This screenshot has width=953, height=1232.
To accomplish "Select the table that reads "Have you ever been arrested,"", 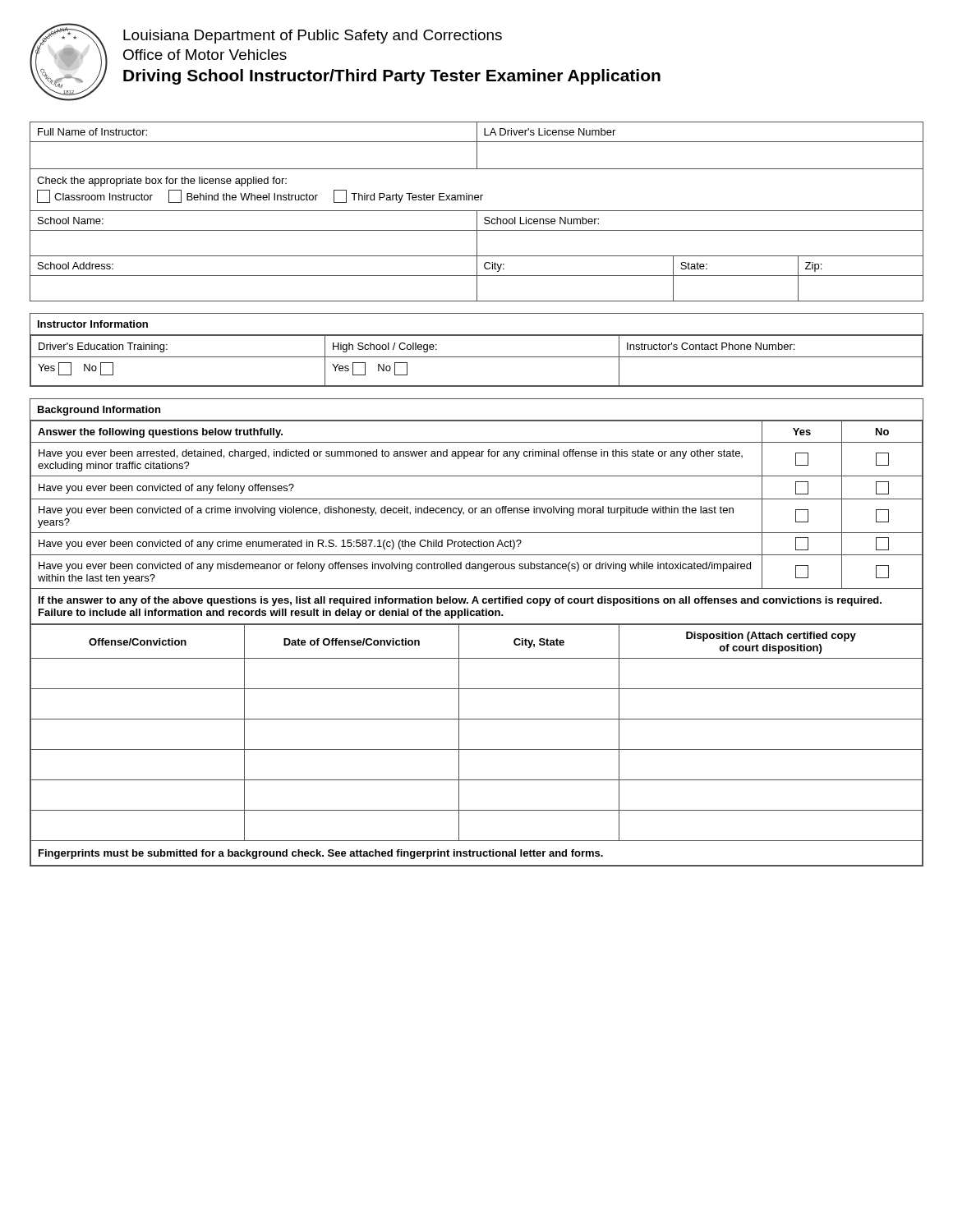I will tap(476, 632).
